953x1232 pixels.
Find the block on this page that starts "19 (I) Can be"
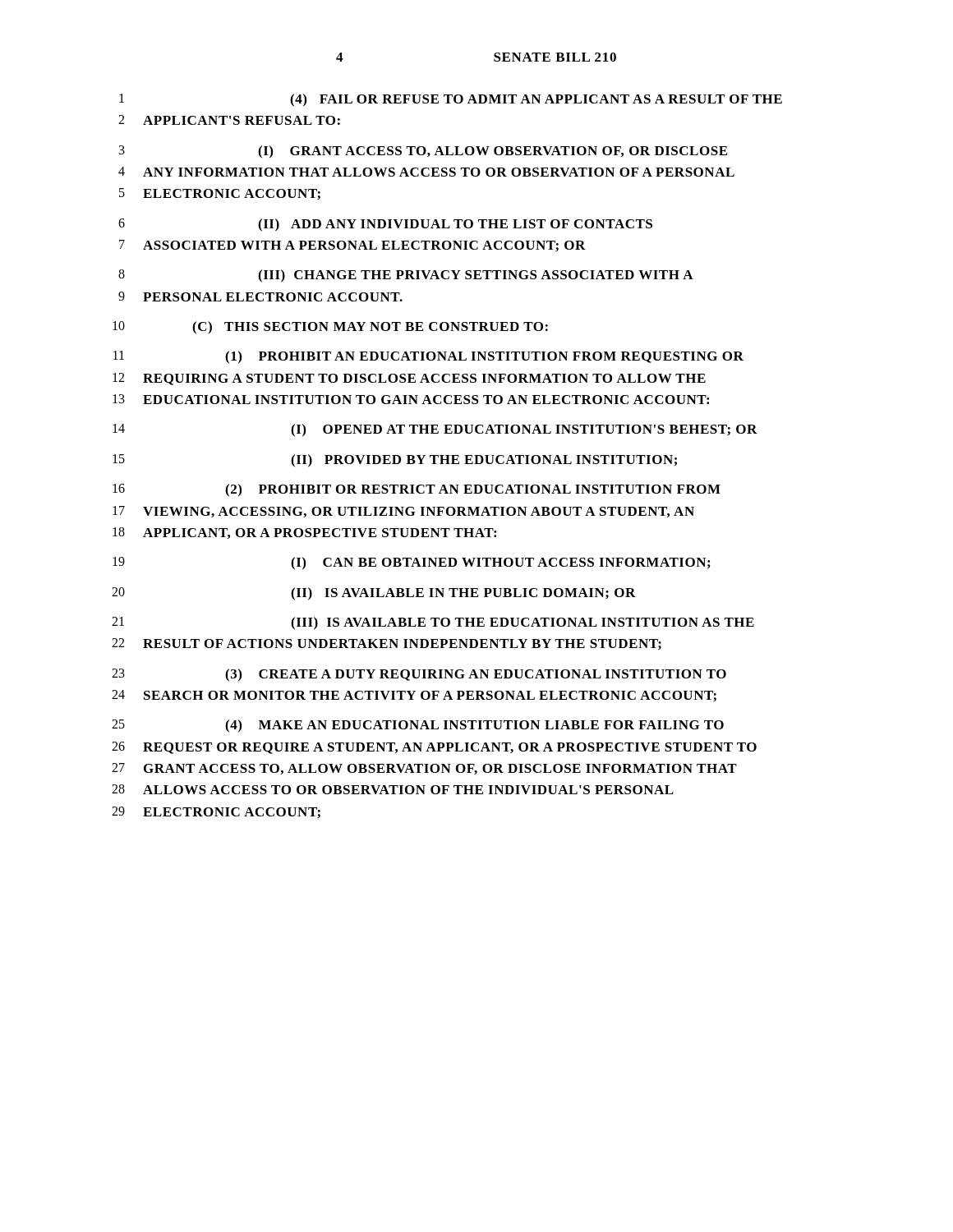[x=476, y=563]
